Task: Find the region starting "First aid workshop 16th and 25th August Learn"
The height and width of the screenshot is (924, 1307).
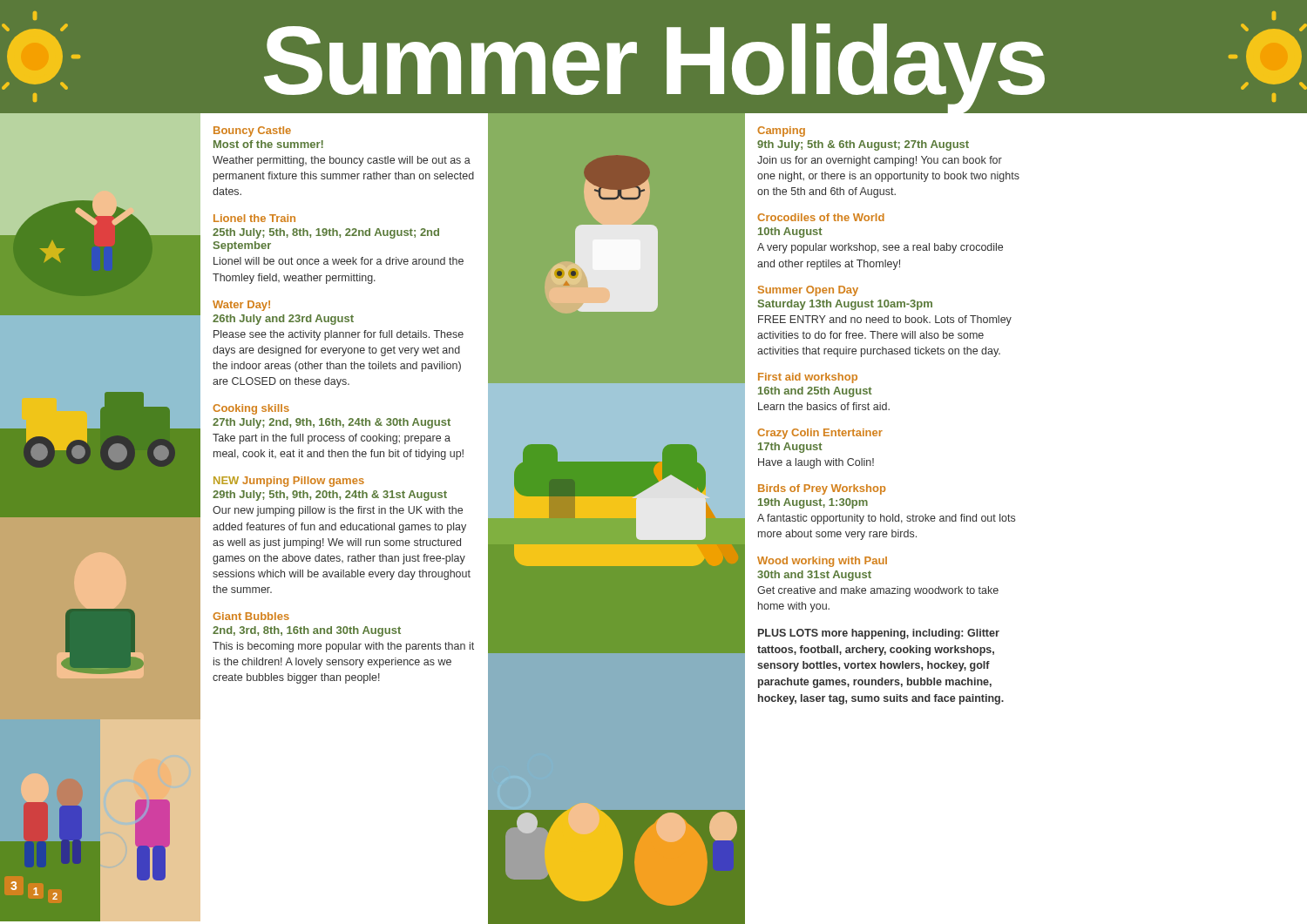Action: coord(889,392)
